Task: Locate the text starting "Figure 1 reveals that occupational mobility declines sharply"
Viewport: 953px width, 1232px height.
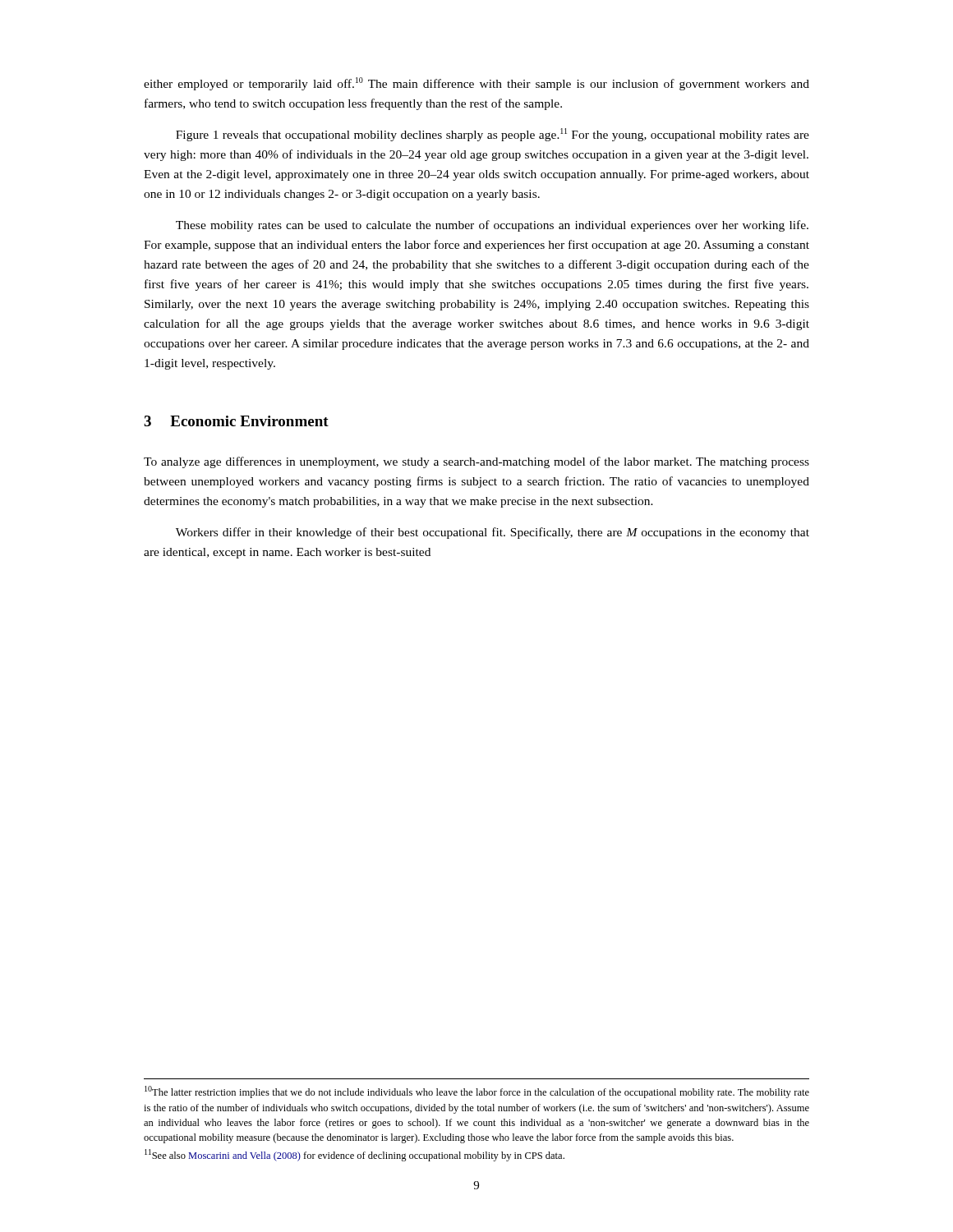Action: click(x=476, y=164)
